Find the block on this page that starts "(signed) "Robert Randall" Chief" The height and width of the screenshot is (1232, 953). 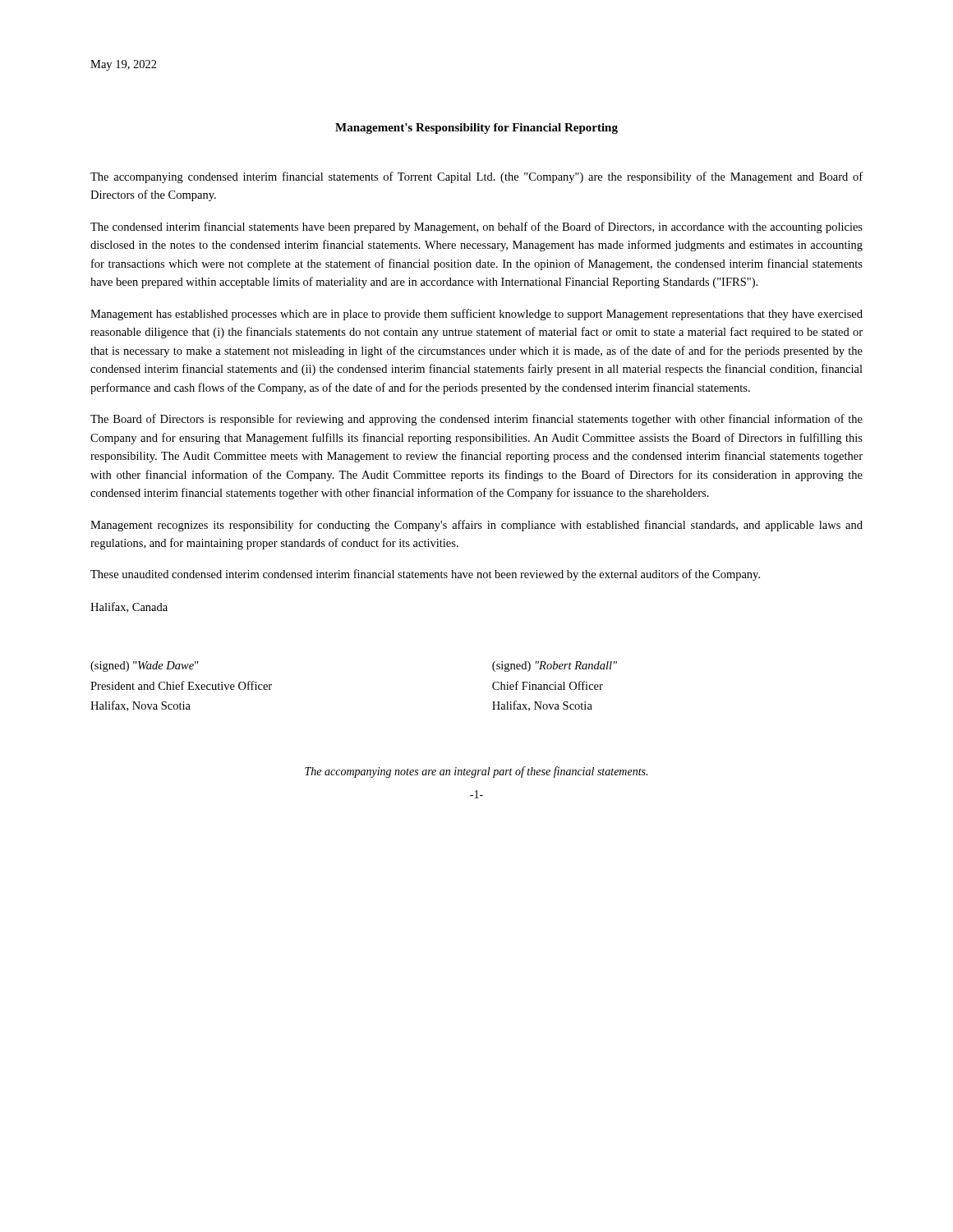point(555,685)
